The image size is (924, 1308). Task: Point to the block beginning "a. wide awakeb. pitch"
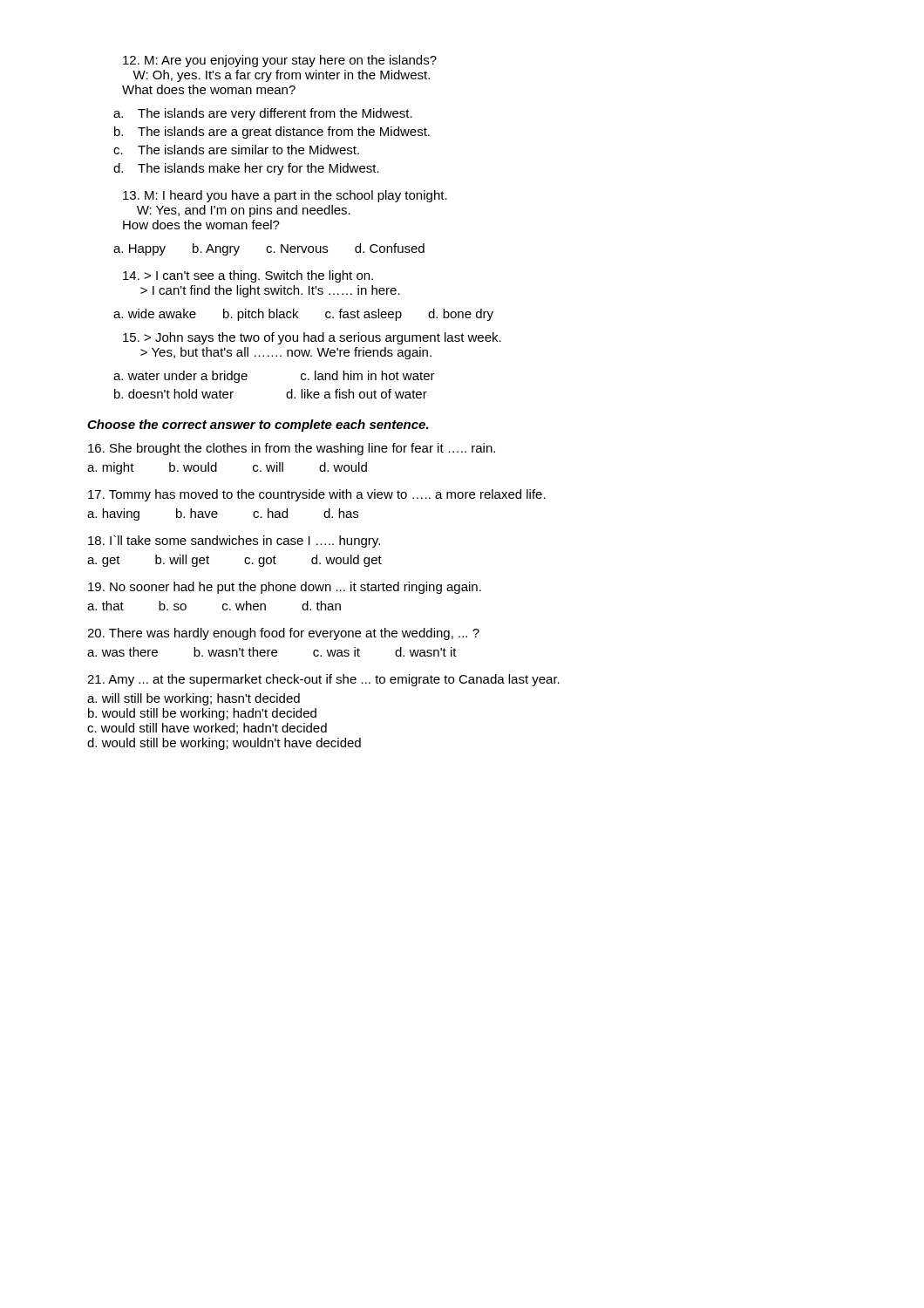(303, 313)
